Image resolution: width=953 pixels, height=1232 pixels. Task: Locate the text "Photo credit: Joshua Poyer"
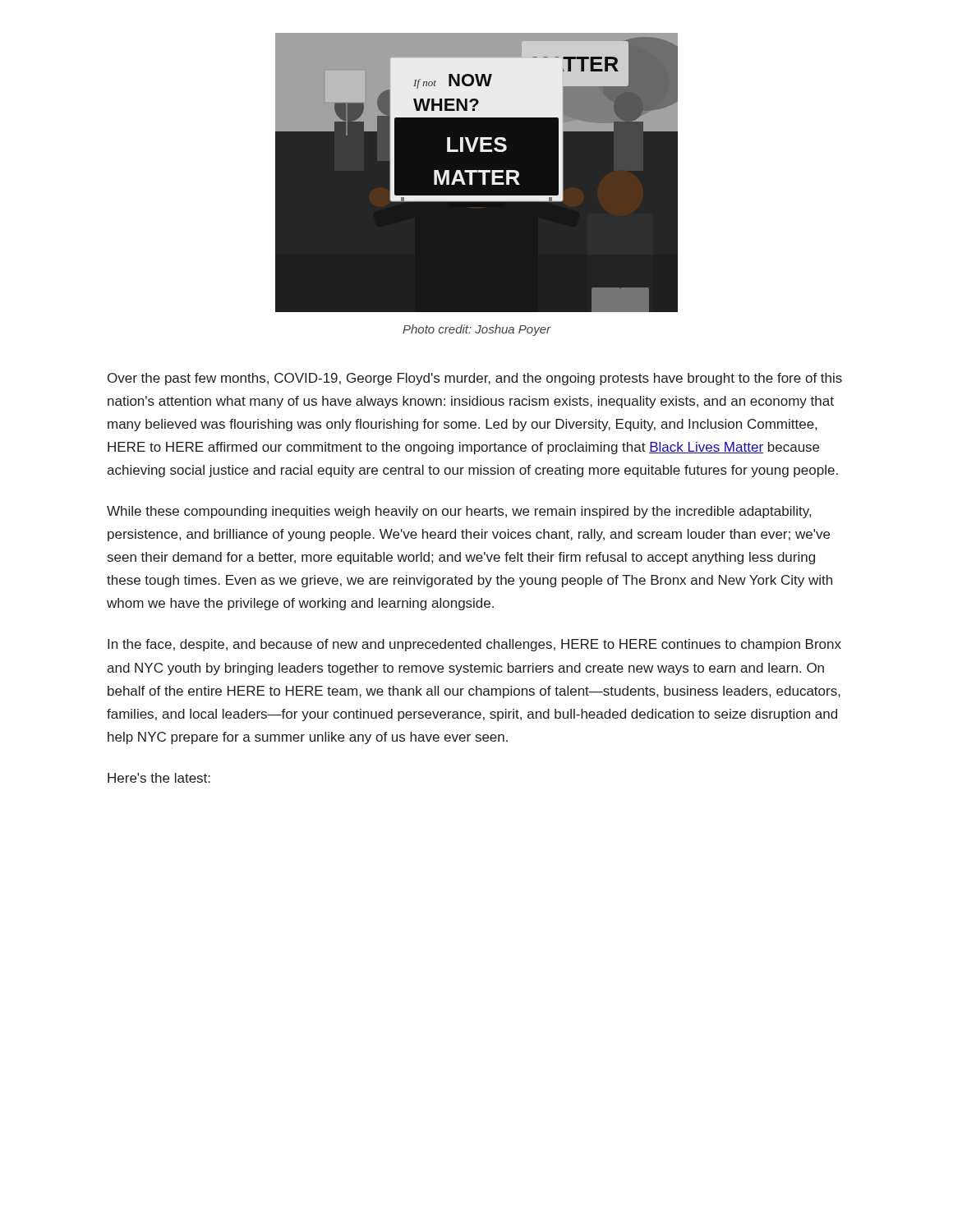[476, 329]
